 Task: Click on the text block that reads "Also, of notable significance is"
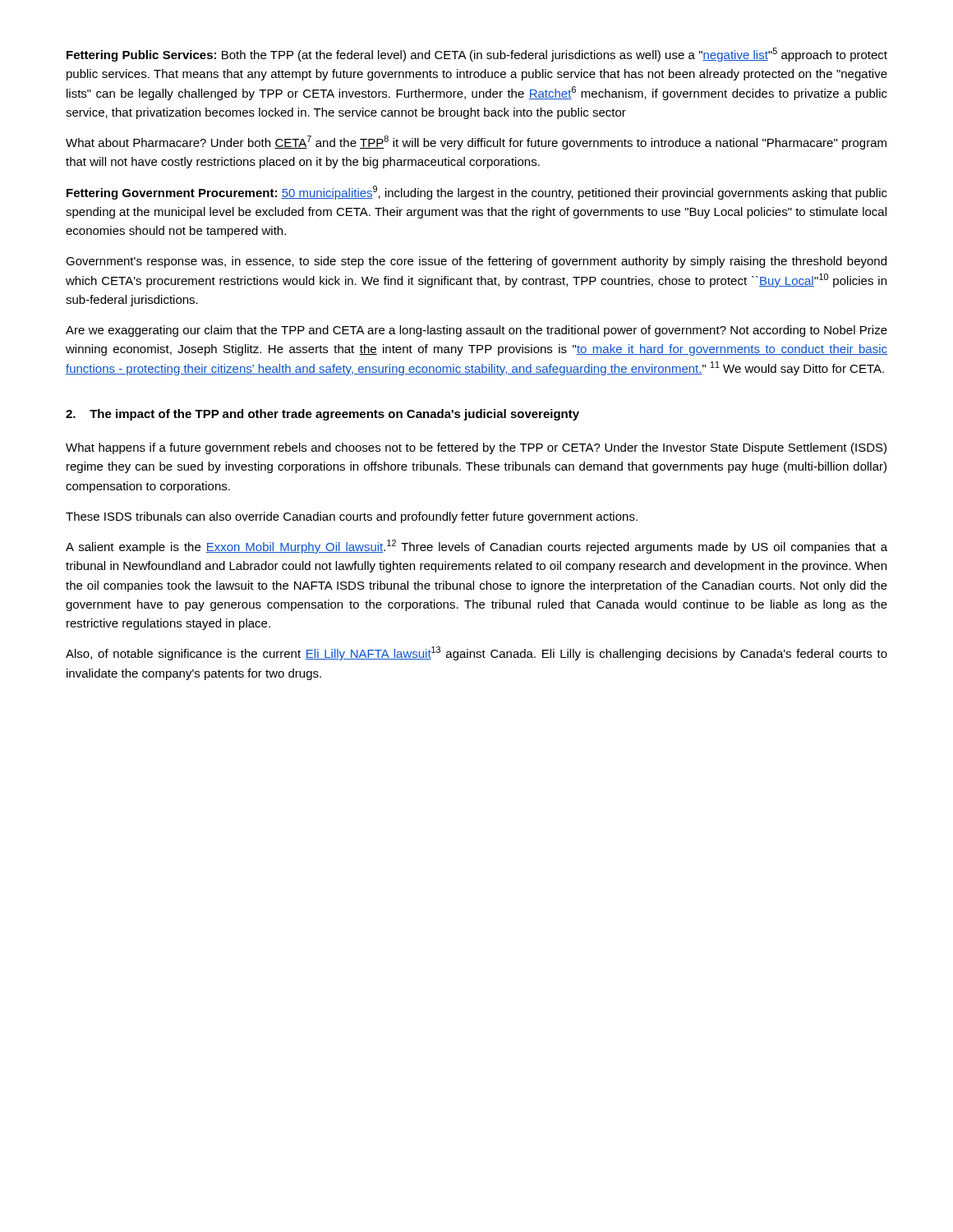476,663
